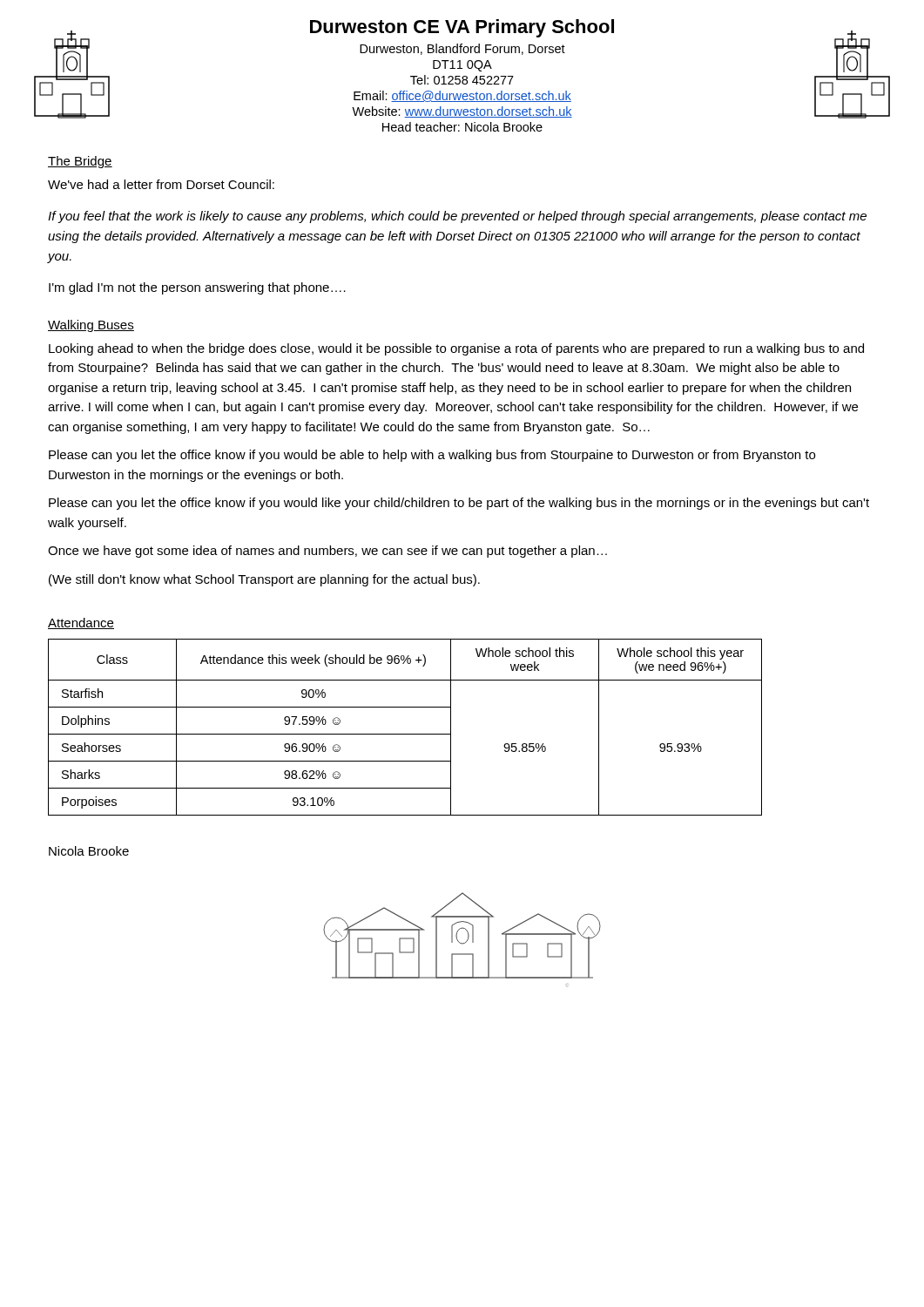Click the table
924x1307 pixels.
[x=462, y=727]
